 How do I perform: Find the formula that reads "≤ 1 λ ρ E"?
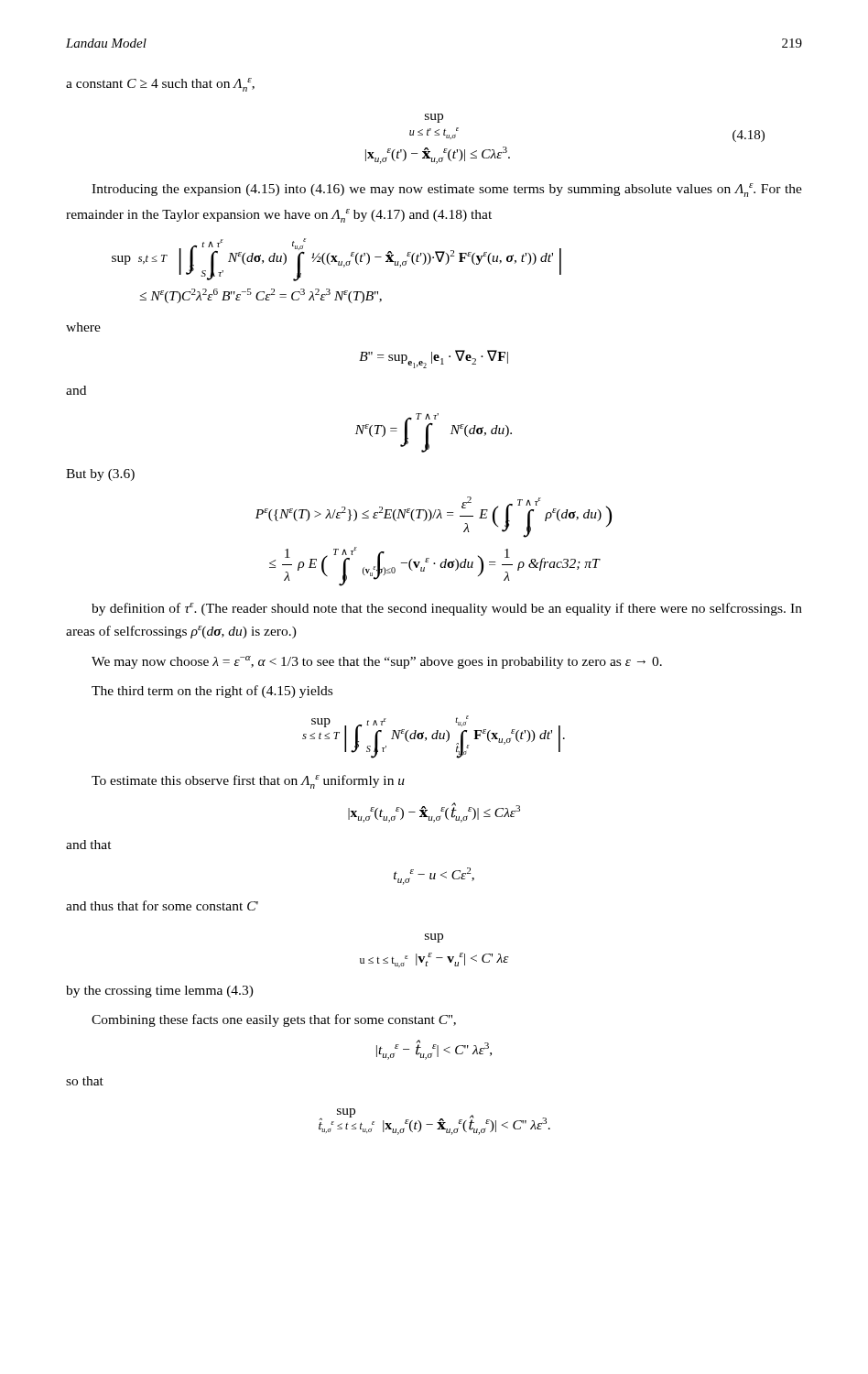pos(434,564)
